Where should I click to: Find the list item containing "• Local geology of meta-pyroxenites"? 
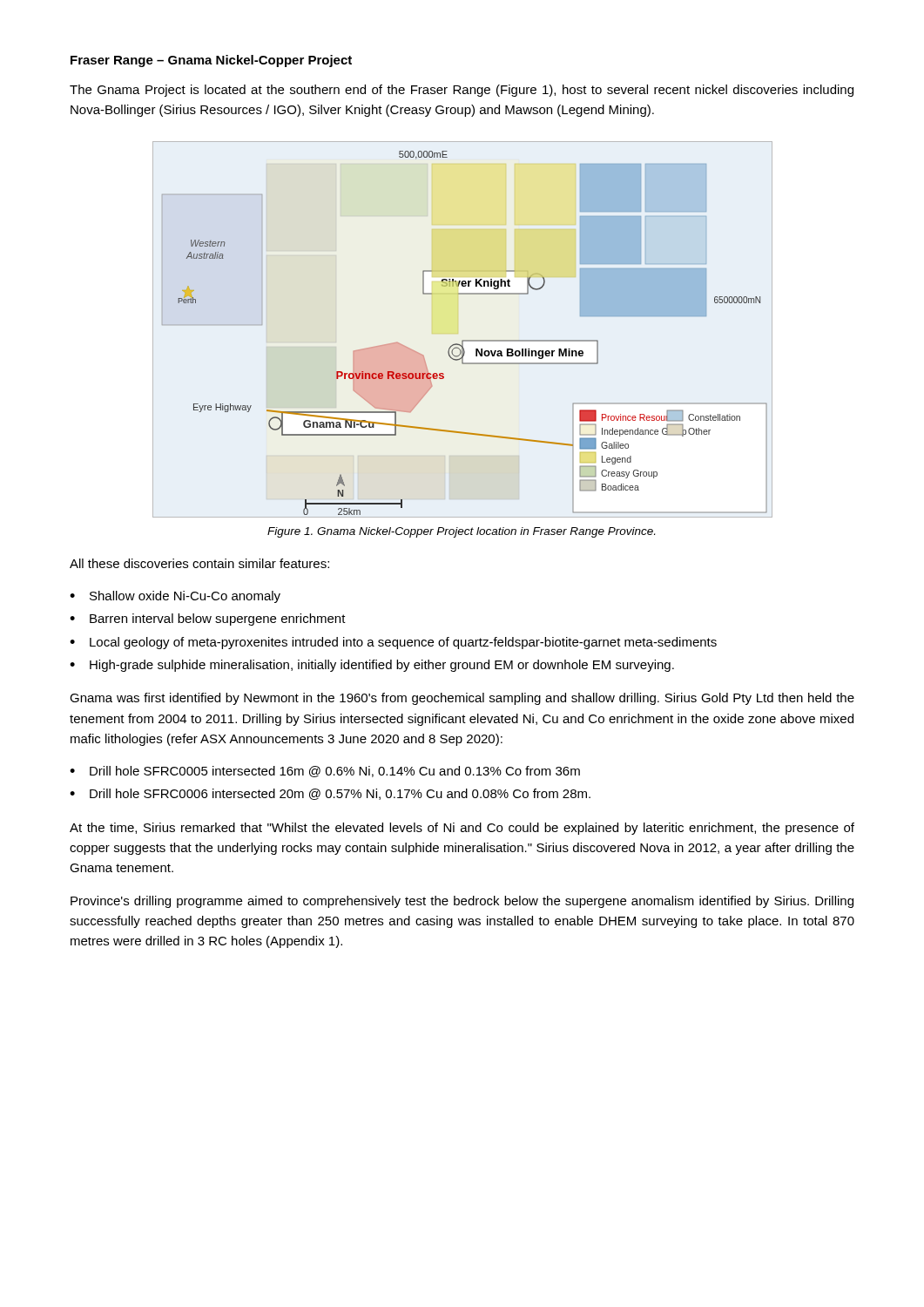(x=462, y=642)
